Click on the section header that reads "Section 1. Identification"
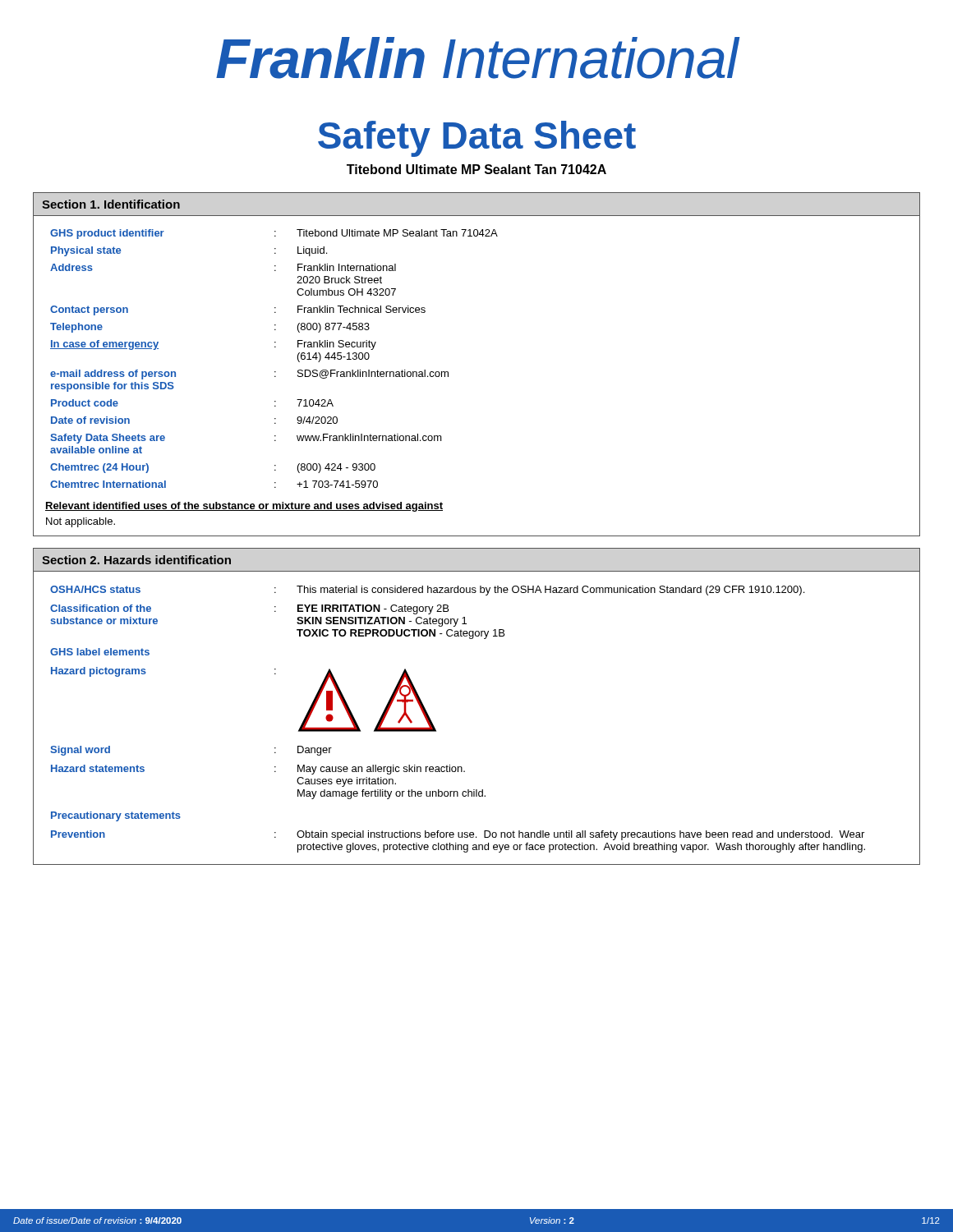The width and height of the screenshot is (953, 1232). click(x=111, y=204)
